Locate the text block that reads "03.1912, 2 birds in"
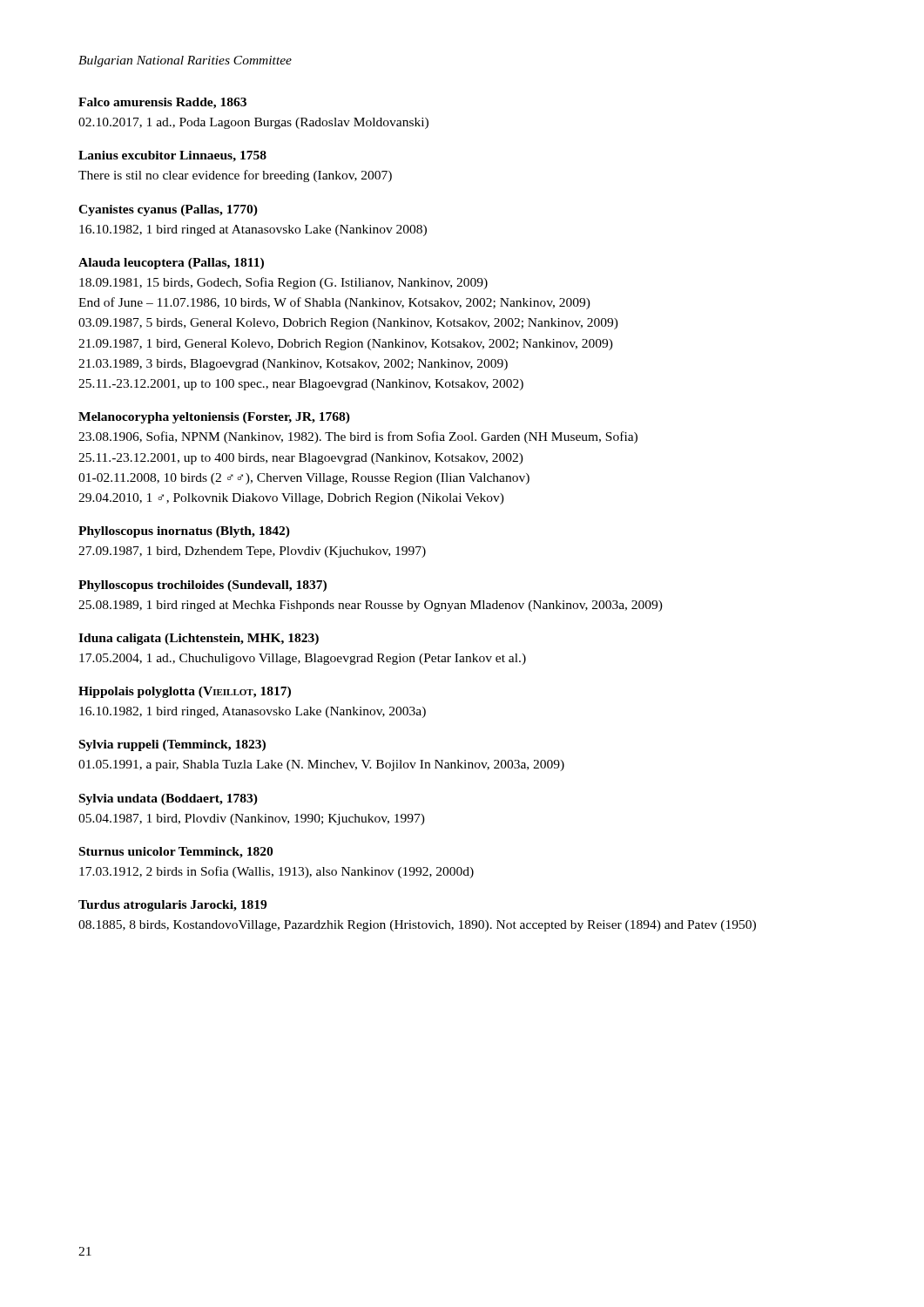Viewport: 924px width, 1307px height. click(x=276, y=871)
